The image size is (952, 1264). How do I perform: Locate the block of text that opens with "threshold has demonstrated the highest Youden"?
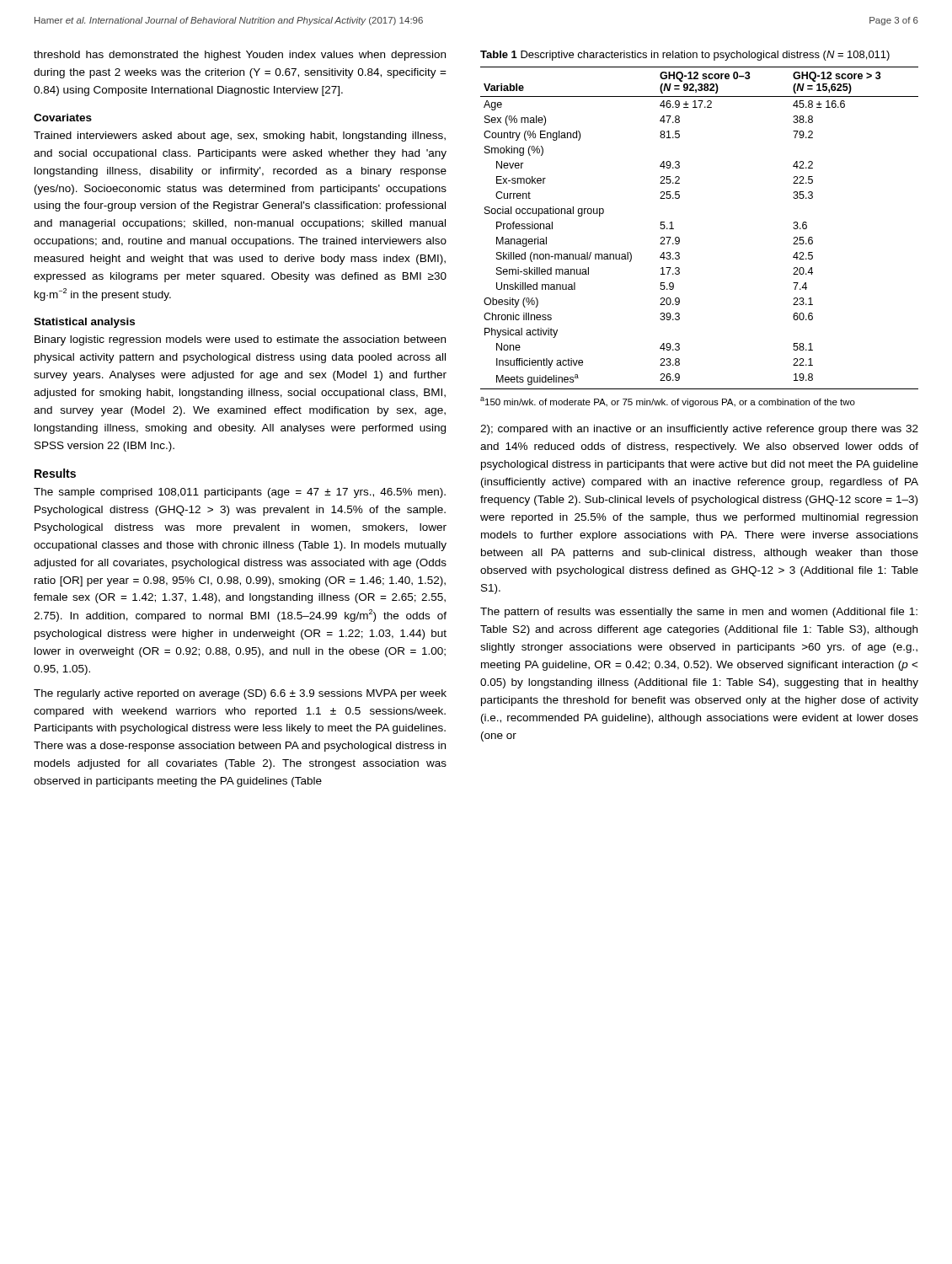240,73
